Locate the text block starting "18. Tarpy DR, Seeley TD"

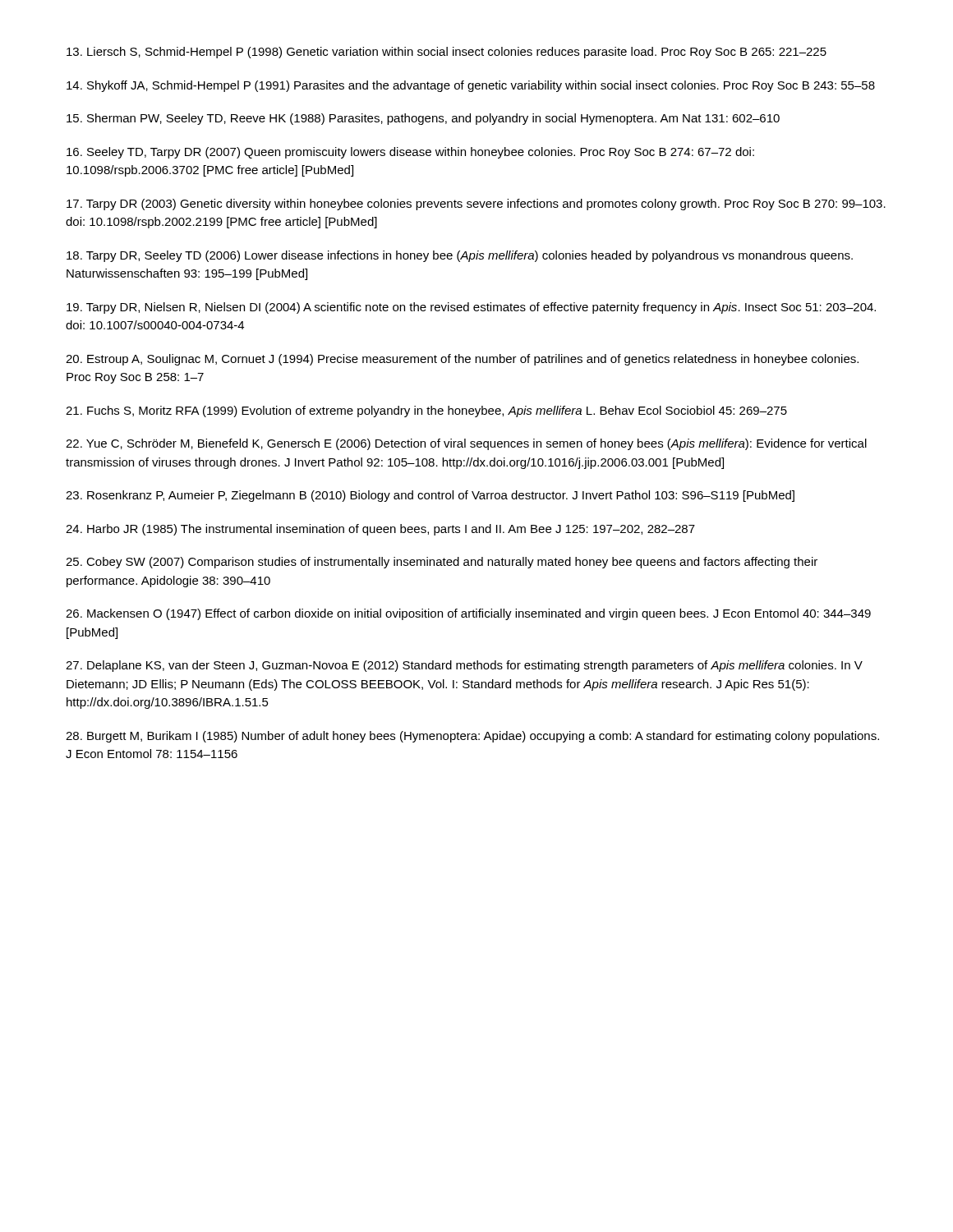tap(460, 264)
